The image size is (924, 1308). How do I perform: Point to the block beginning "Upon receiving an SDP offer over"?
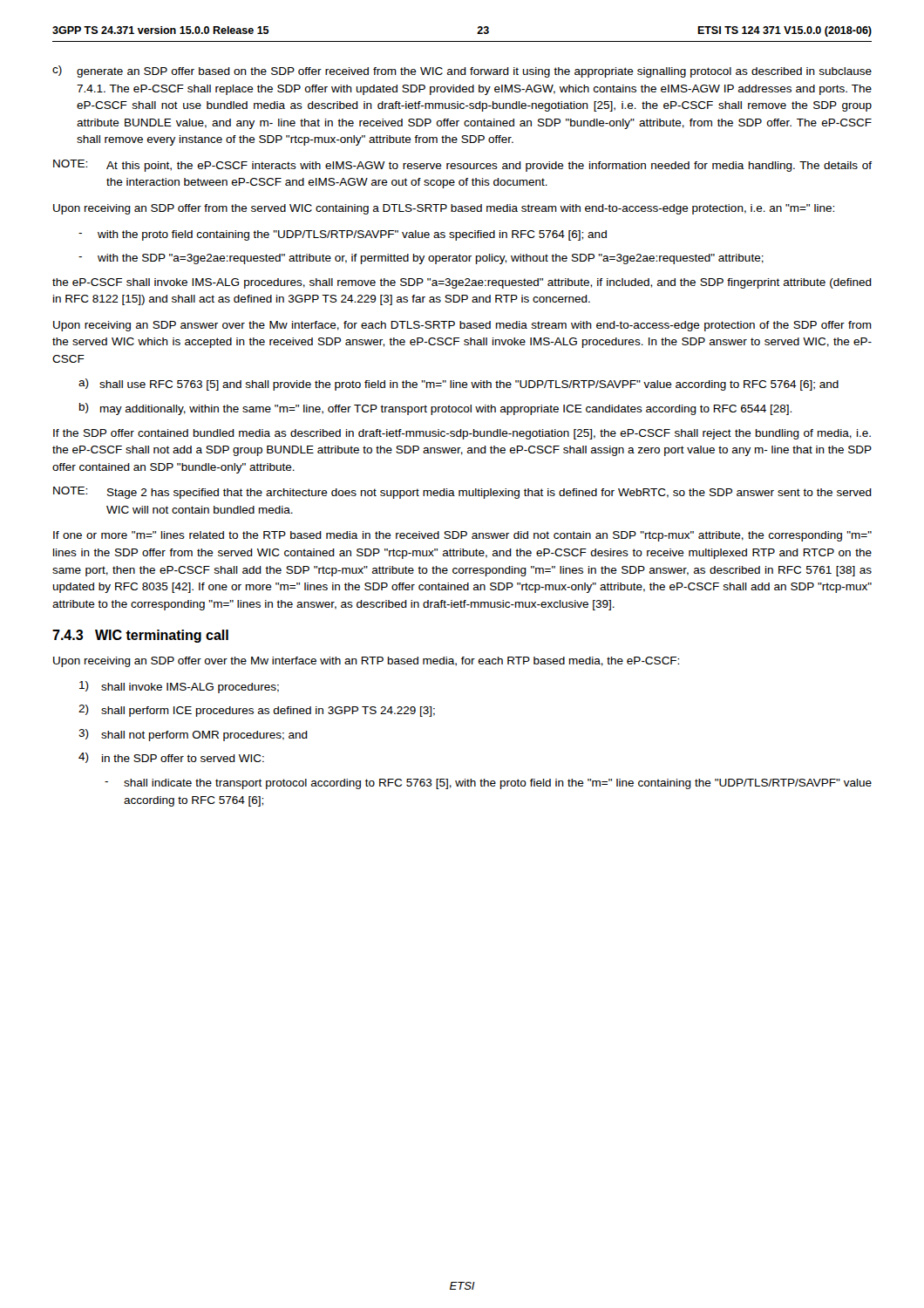click(x=366, y=661)
